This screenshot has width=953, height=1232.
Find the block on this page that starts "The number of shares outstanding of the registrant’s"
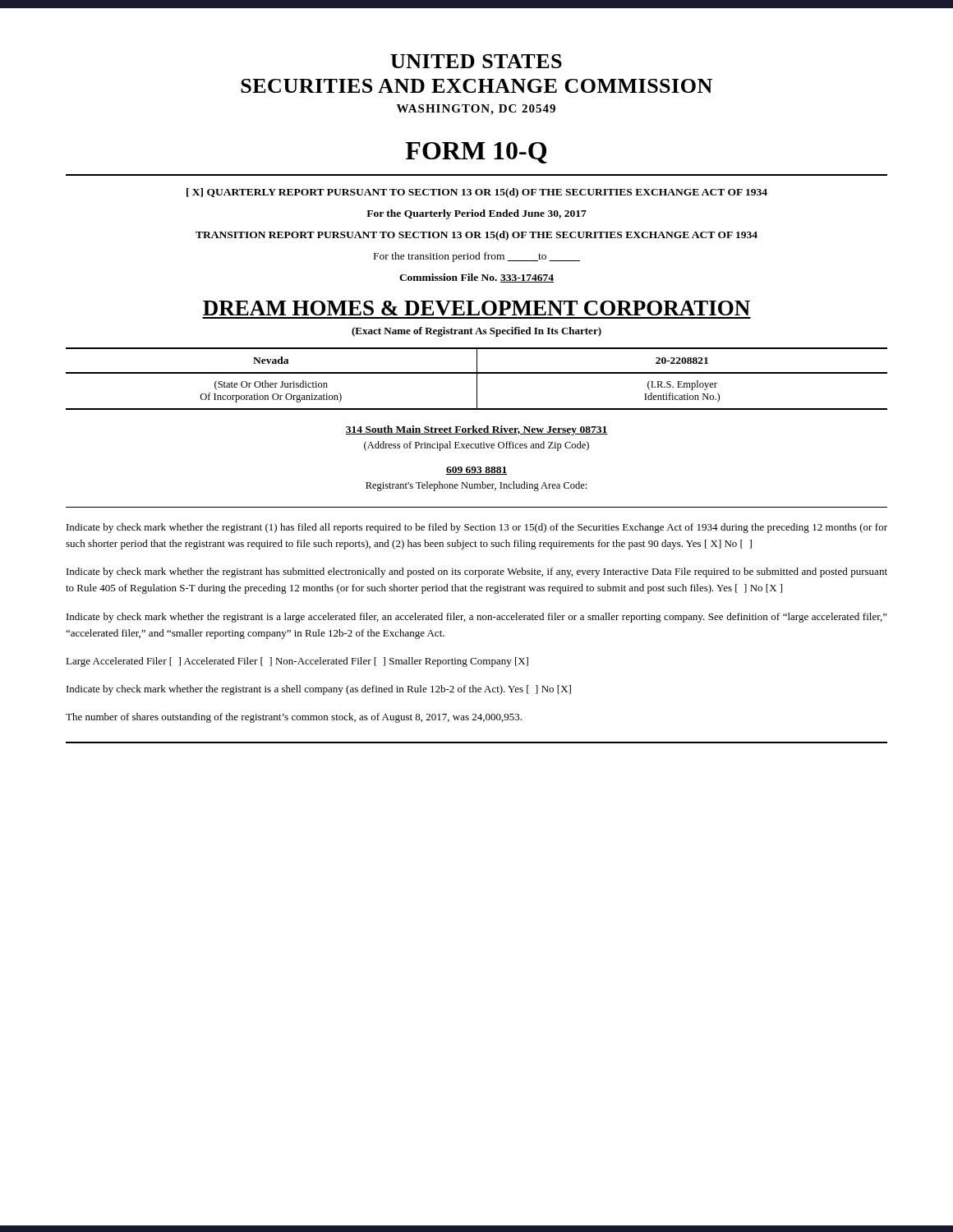pos(294,717)
